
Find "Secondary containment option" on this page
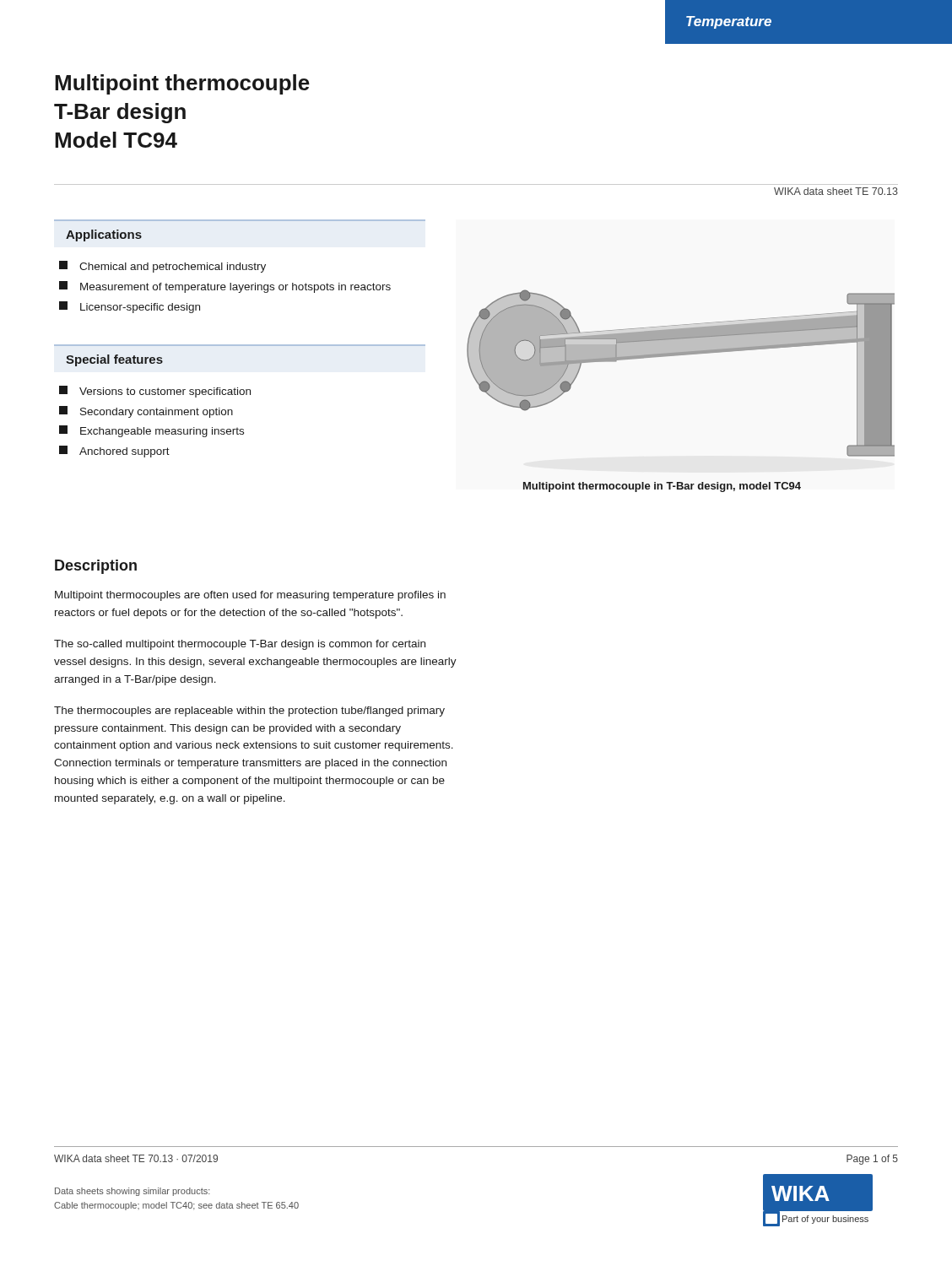(146, 412)
